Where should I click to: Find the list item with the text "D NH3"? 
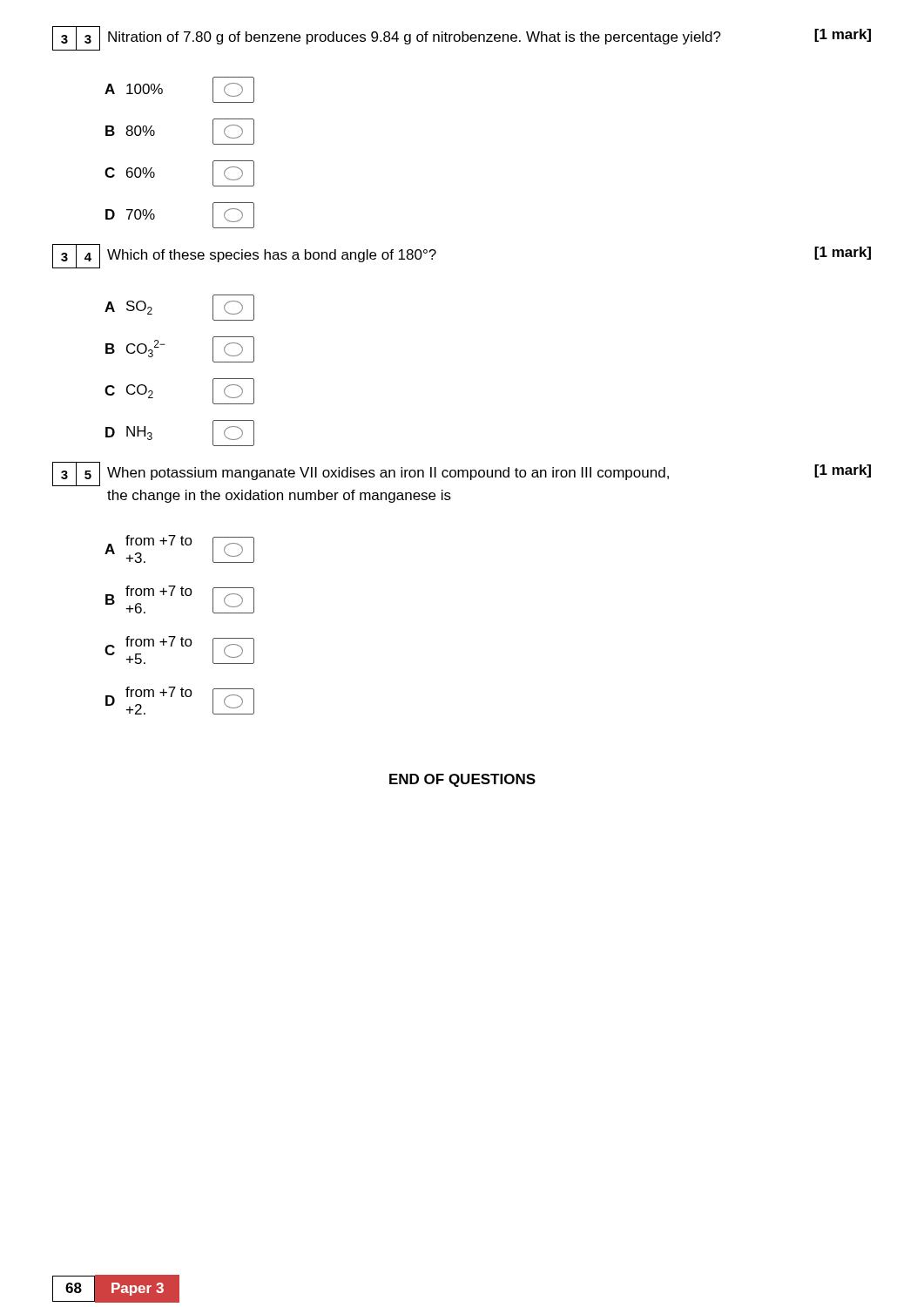131,433
